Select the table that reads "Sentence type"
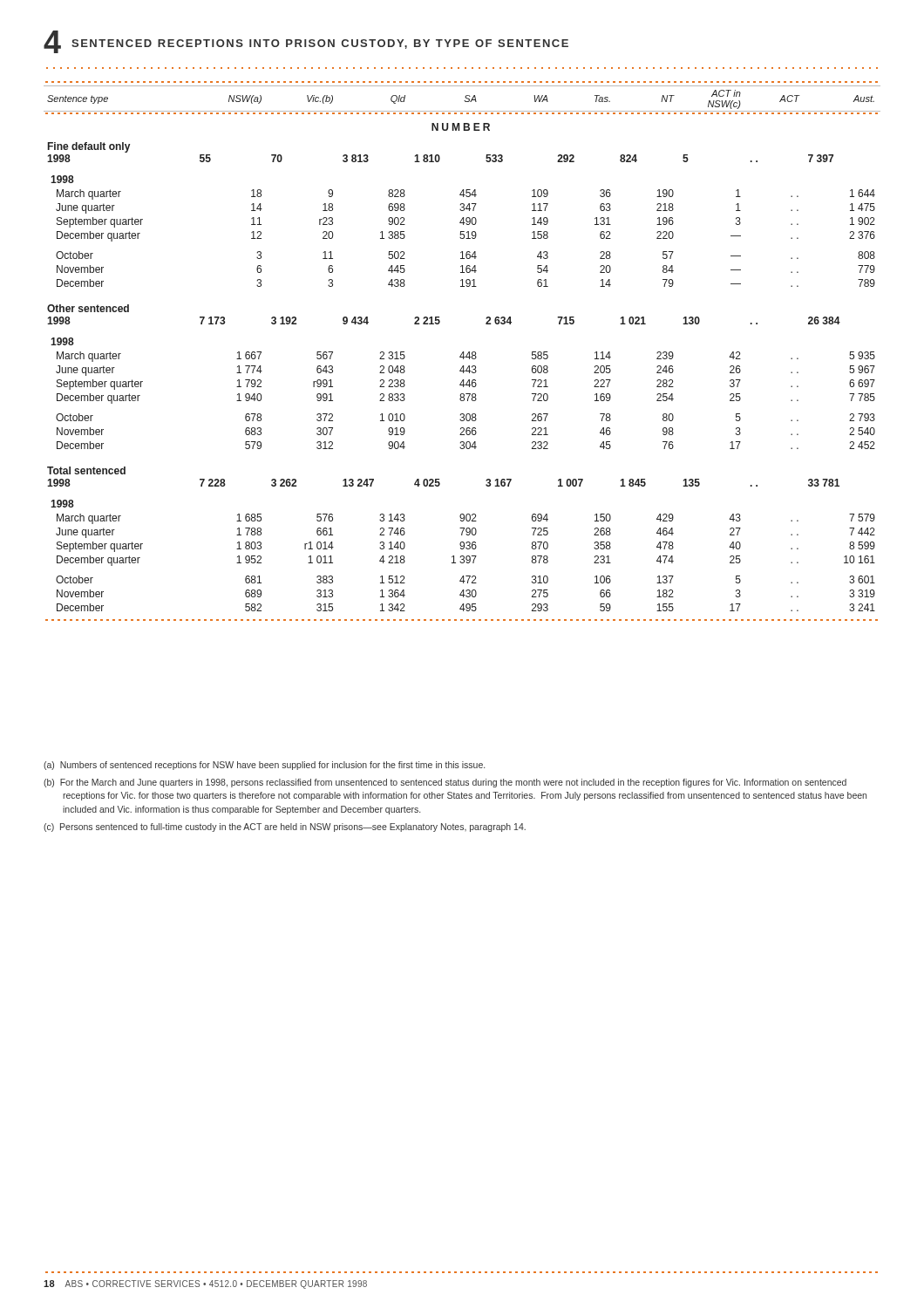Viewport: 924px width, 1308px height. pos(462,351)
